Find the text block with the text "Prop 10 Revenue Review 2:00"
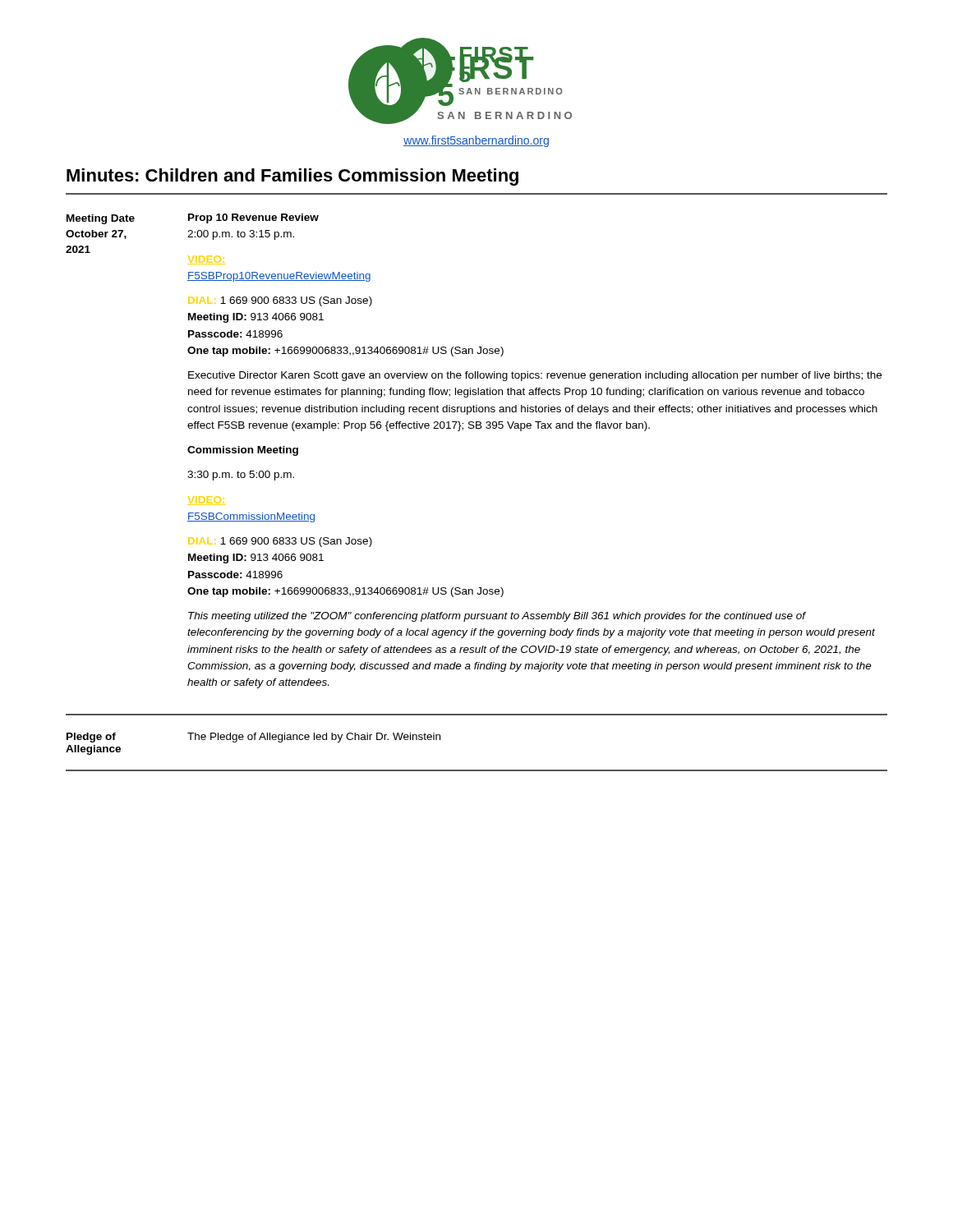The height and width of the screenshot is (1232, 953). [253, 218]
